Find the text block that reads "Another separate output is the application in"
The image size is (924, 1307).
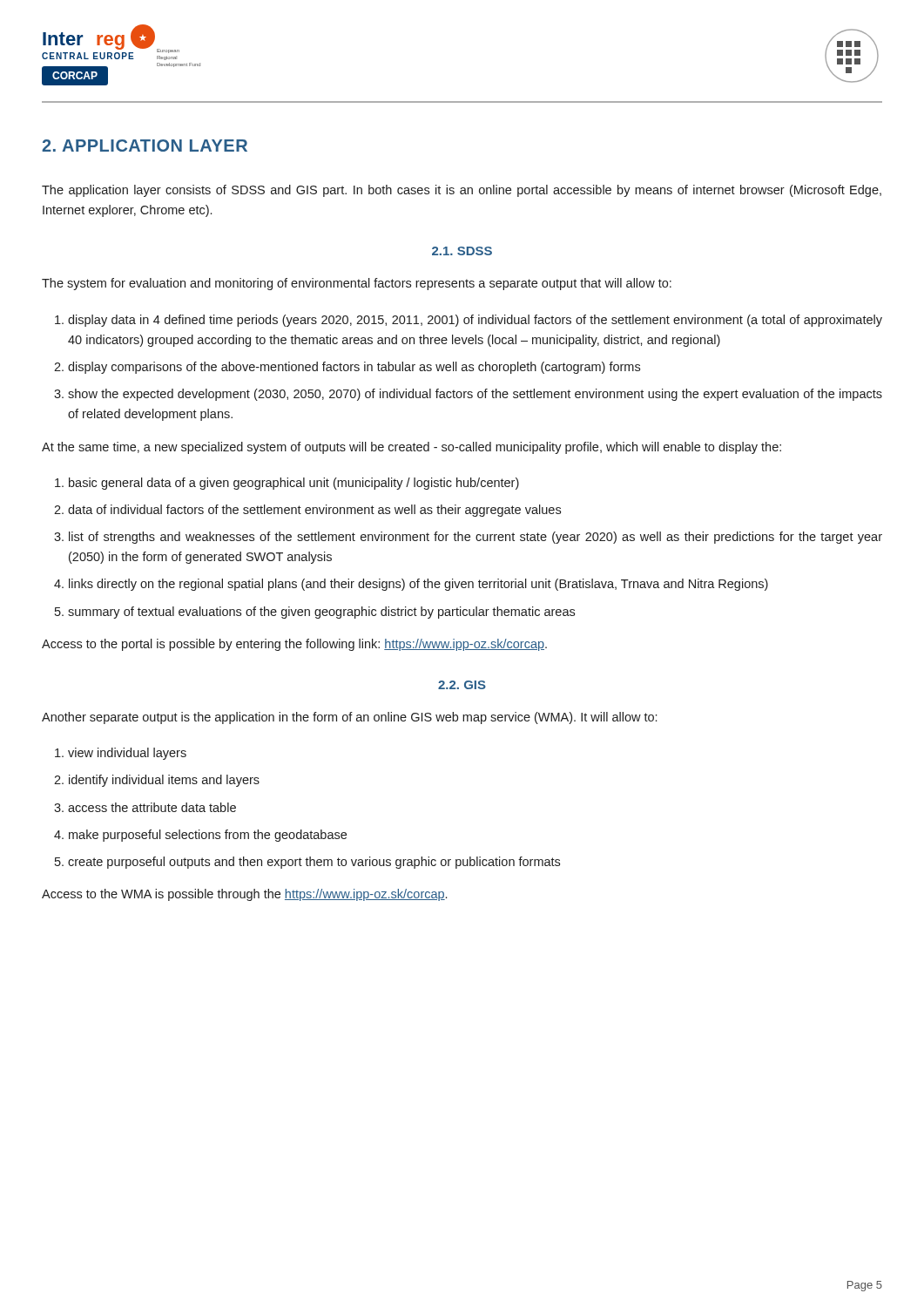pyautogui.click(x=350, y=717)
